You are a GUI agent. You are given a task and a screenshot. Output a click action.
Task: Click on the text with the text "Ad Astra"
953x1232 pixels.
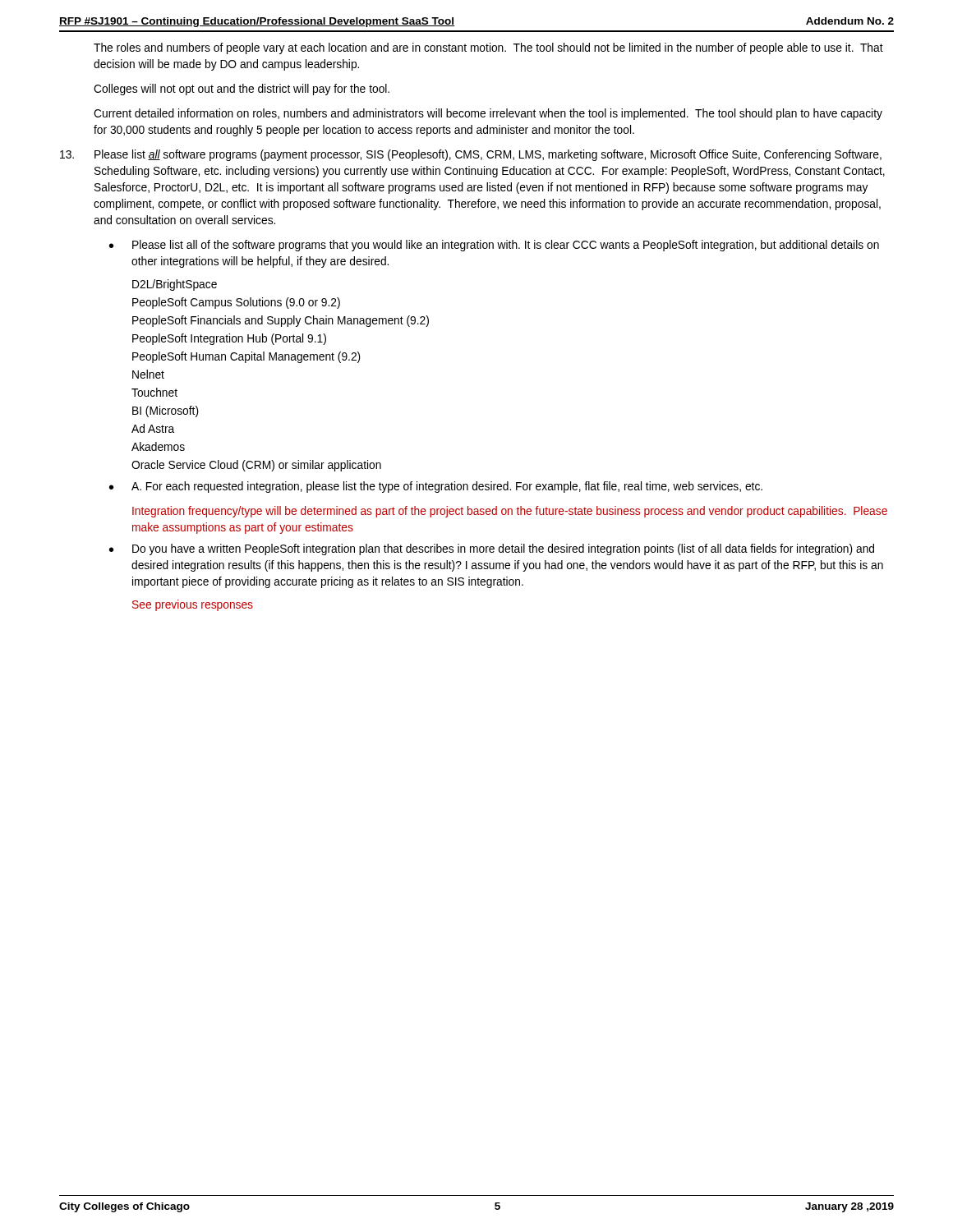point(153,429)
